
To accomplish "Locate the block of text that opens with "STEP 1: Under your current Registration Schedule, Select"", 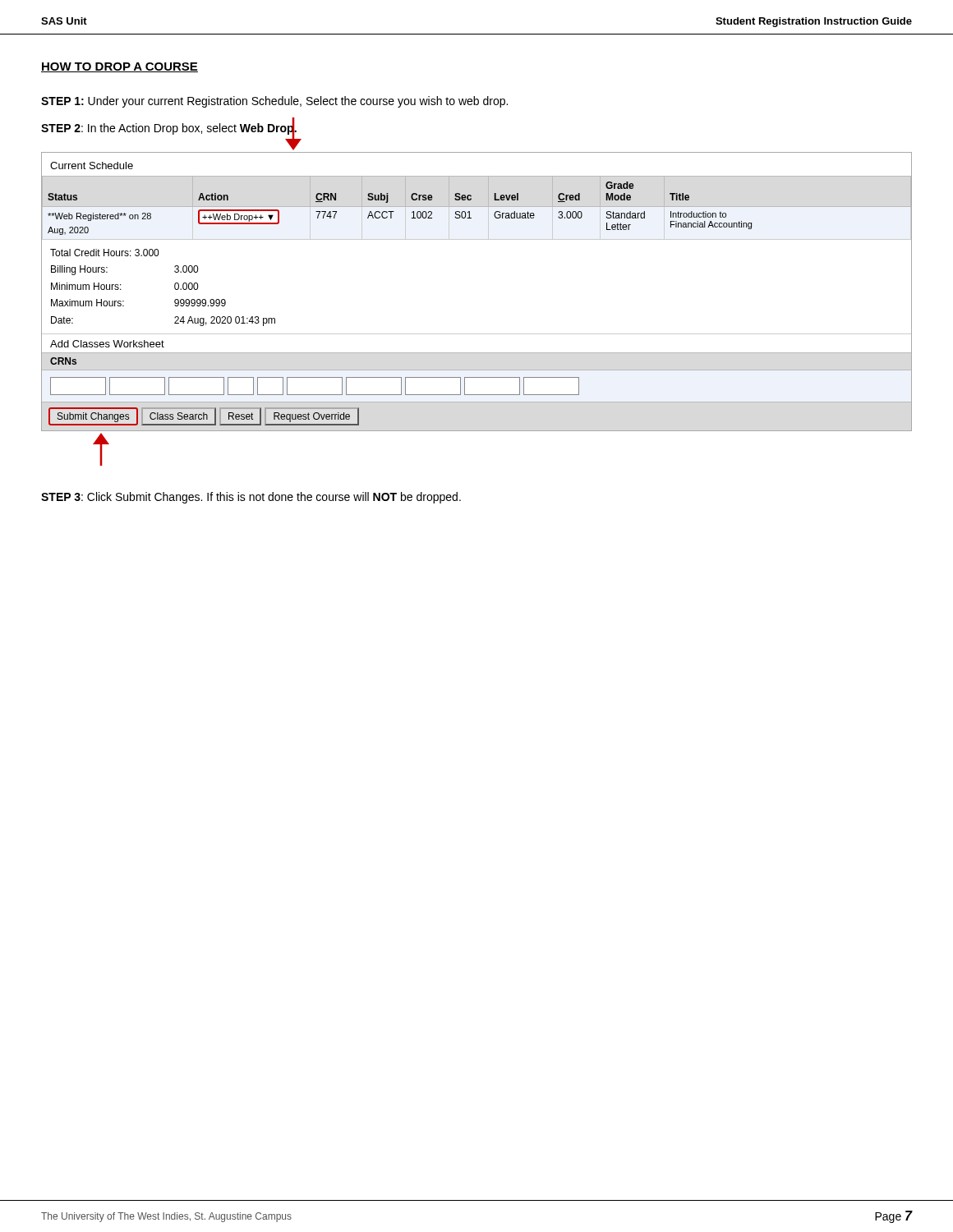I will click(275, 101).
